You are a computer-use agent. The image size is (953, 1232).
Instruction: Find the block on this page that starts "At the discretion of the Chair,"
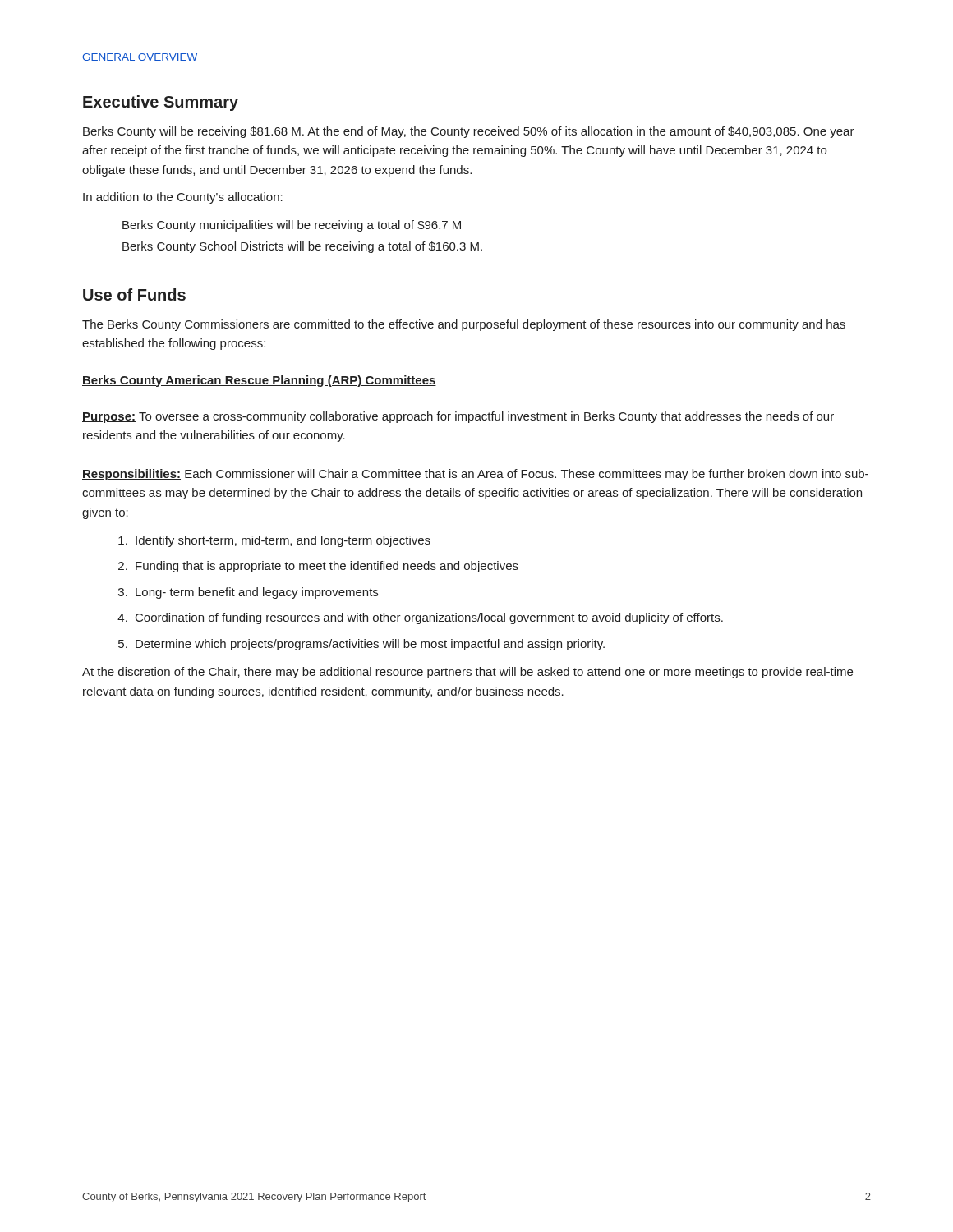[468, 681]
